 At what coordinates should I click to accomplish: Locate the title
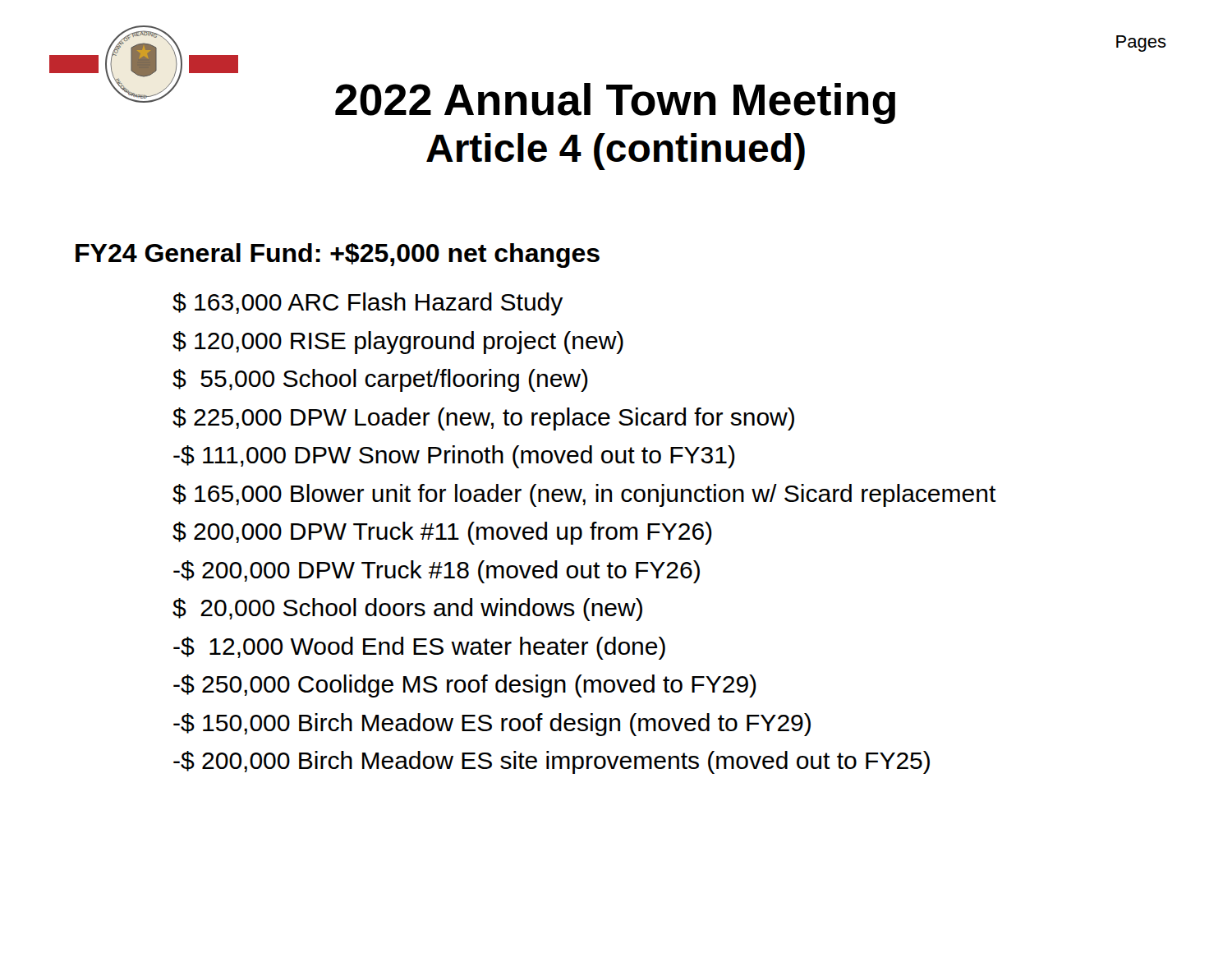coord(616,123)
